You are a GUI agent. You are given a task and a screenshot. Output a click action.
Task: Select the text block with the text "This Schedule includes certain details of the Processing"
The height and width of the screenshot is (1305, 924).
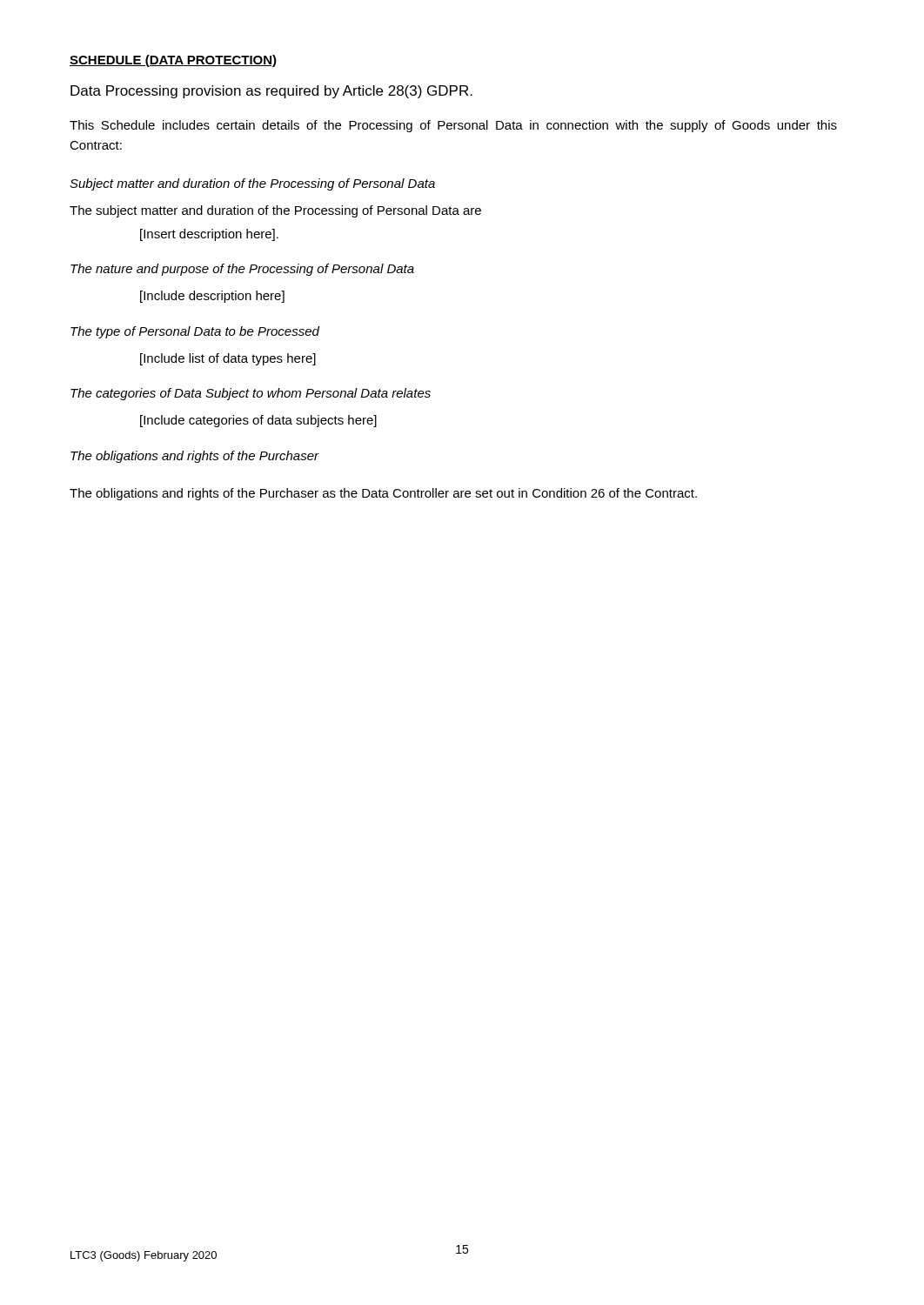coord(453,135)
